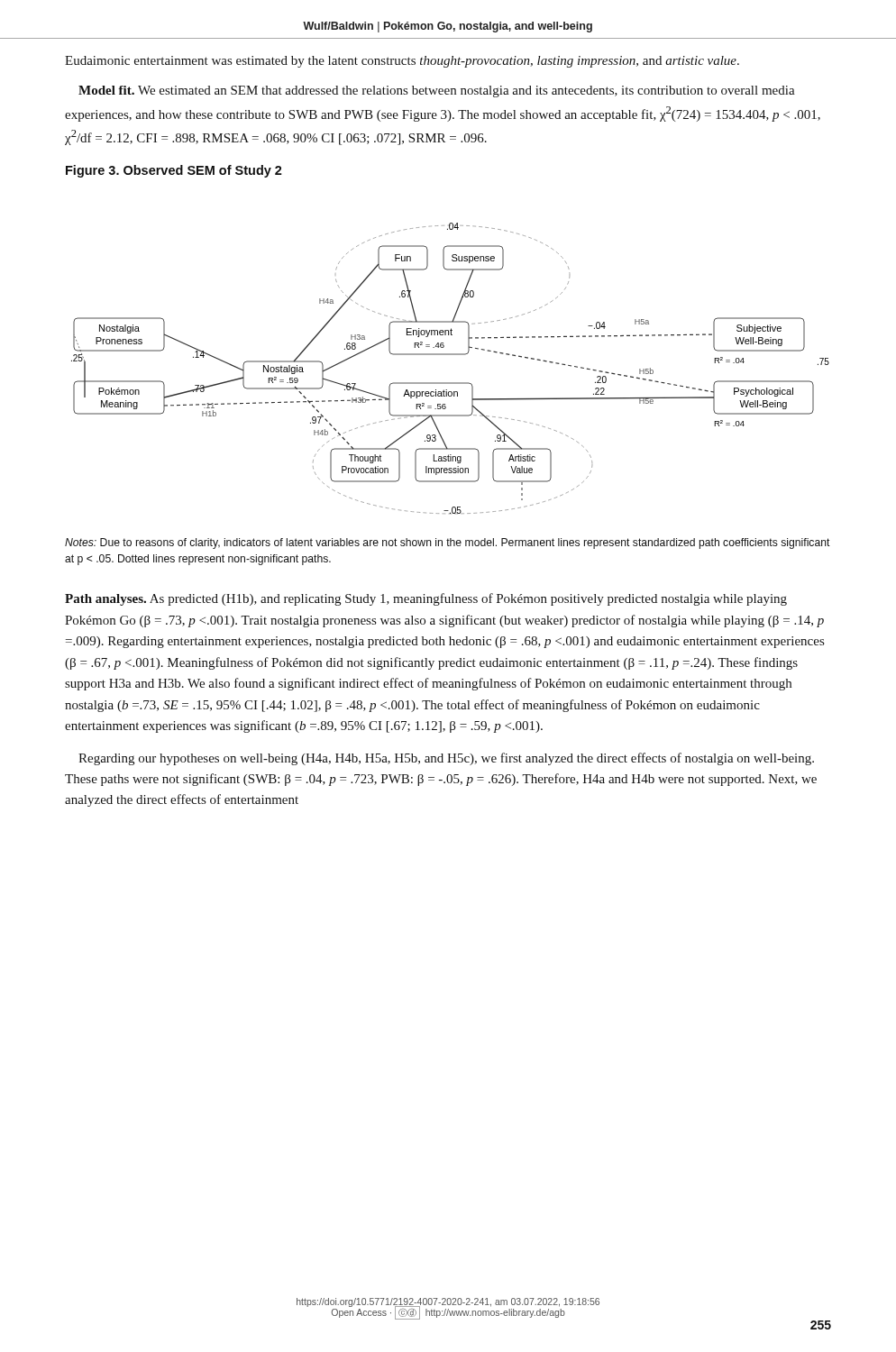Point to the block beginning "Path analyses. As predicted"
This screenshot has height=1352, width=896.
click(445, 662)
